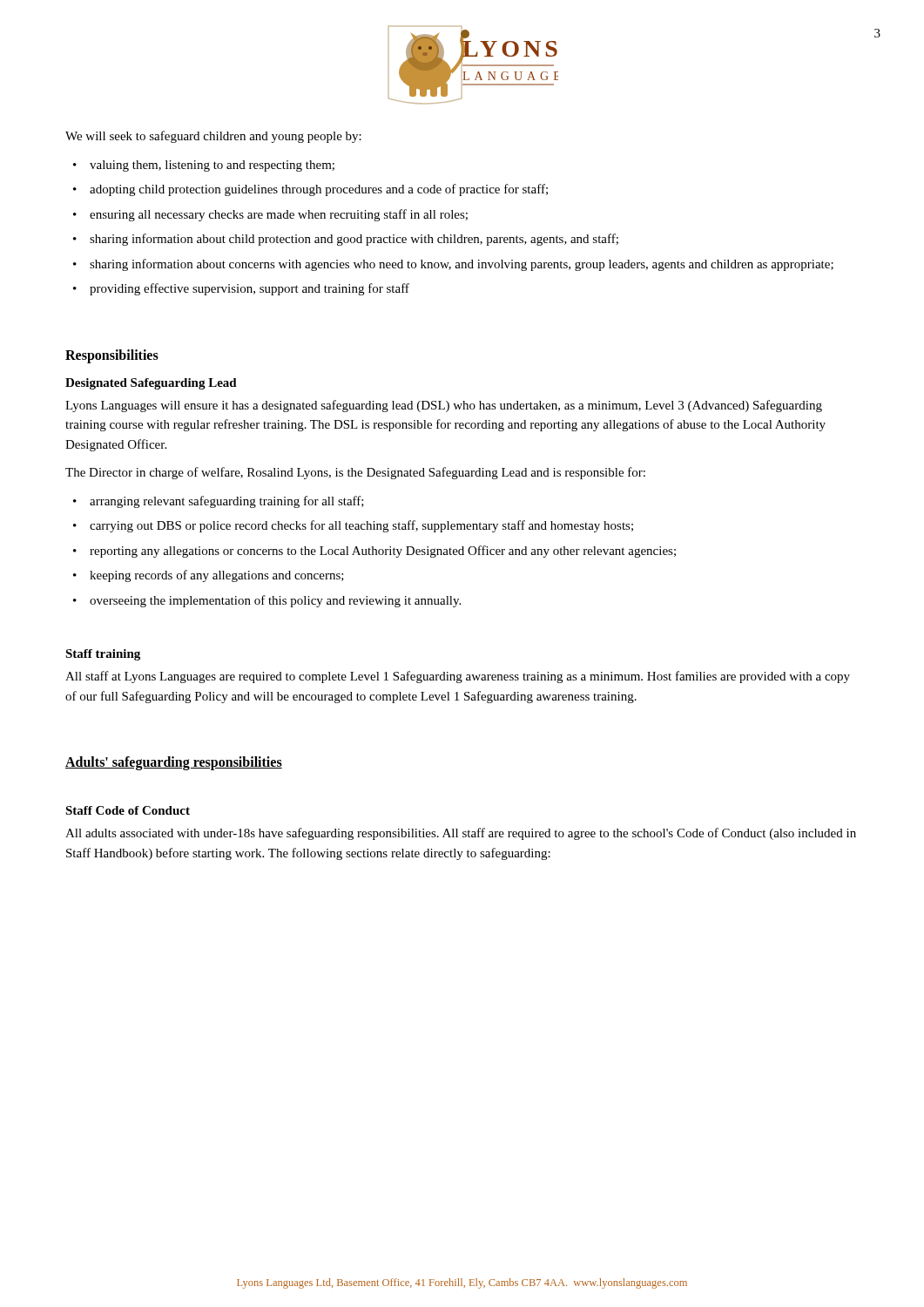Locate the list item with the text "valuing them, listening"
The image size is (924, 1307).
(213, 164)
